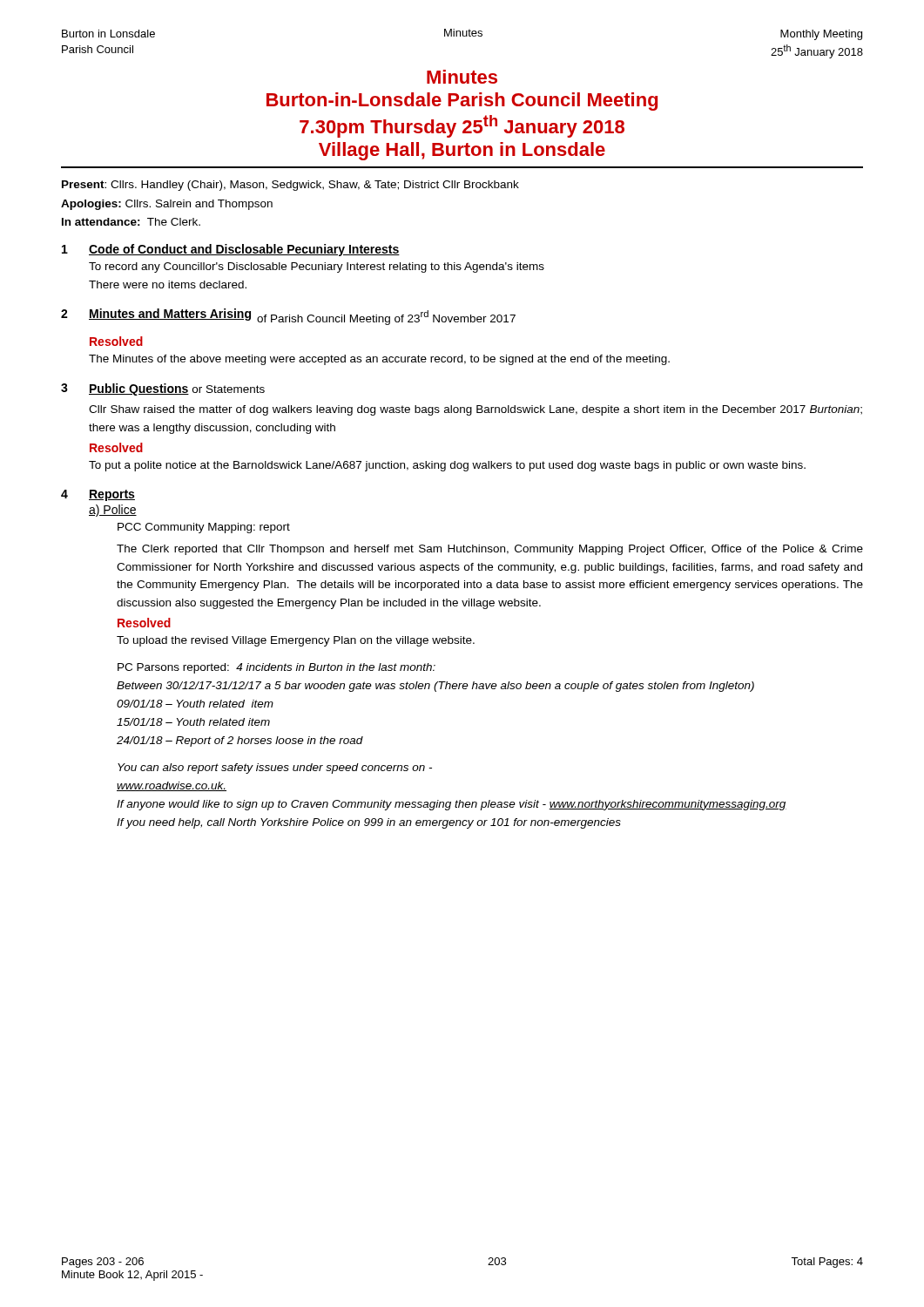Find the block starting "To record any Councillor's Disclosable Pecuniary"
The image size is (924, 1307).
coord(317,275)
